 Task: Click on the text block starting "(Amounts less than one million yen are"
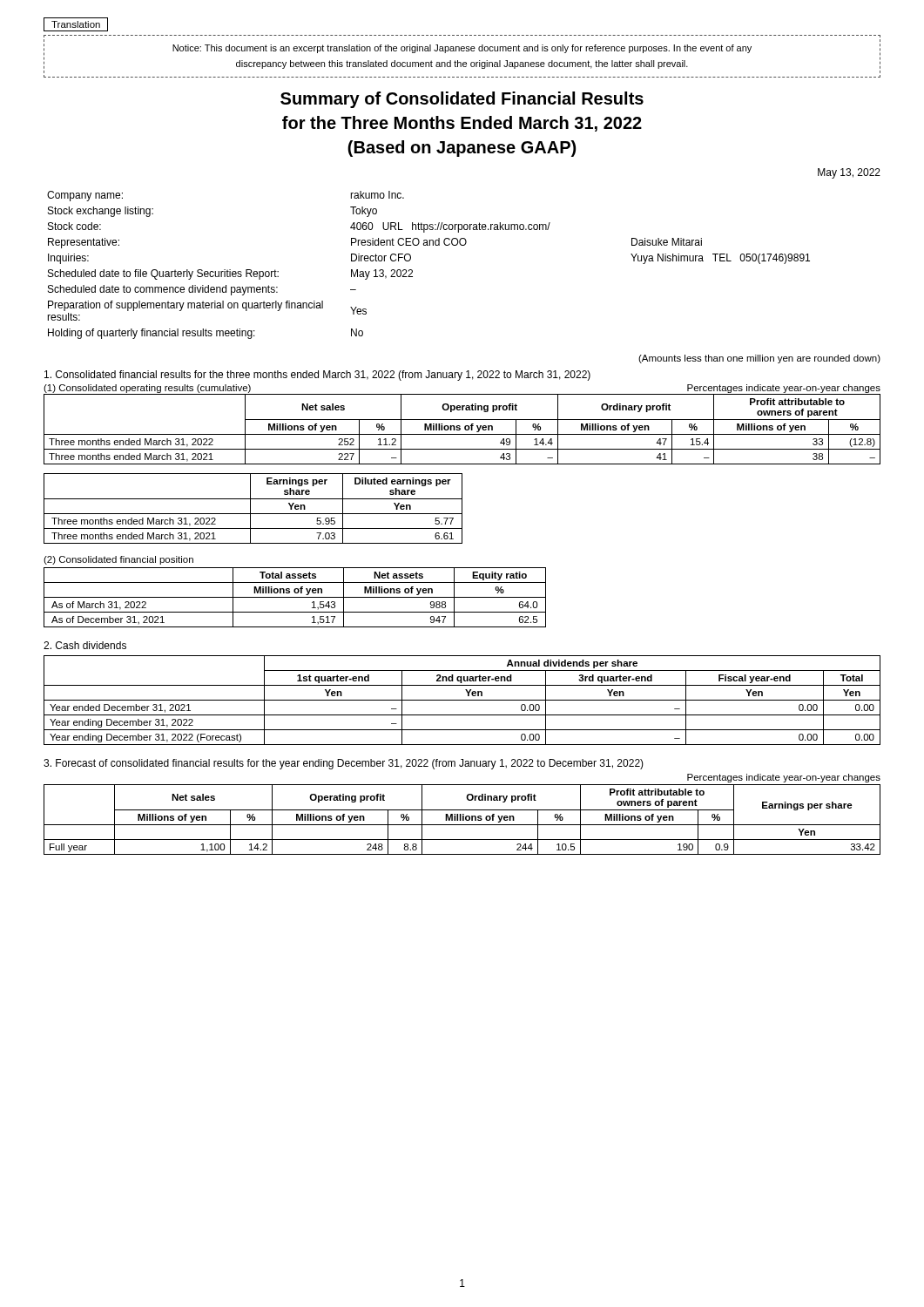(759, 358)
